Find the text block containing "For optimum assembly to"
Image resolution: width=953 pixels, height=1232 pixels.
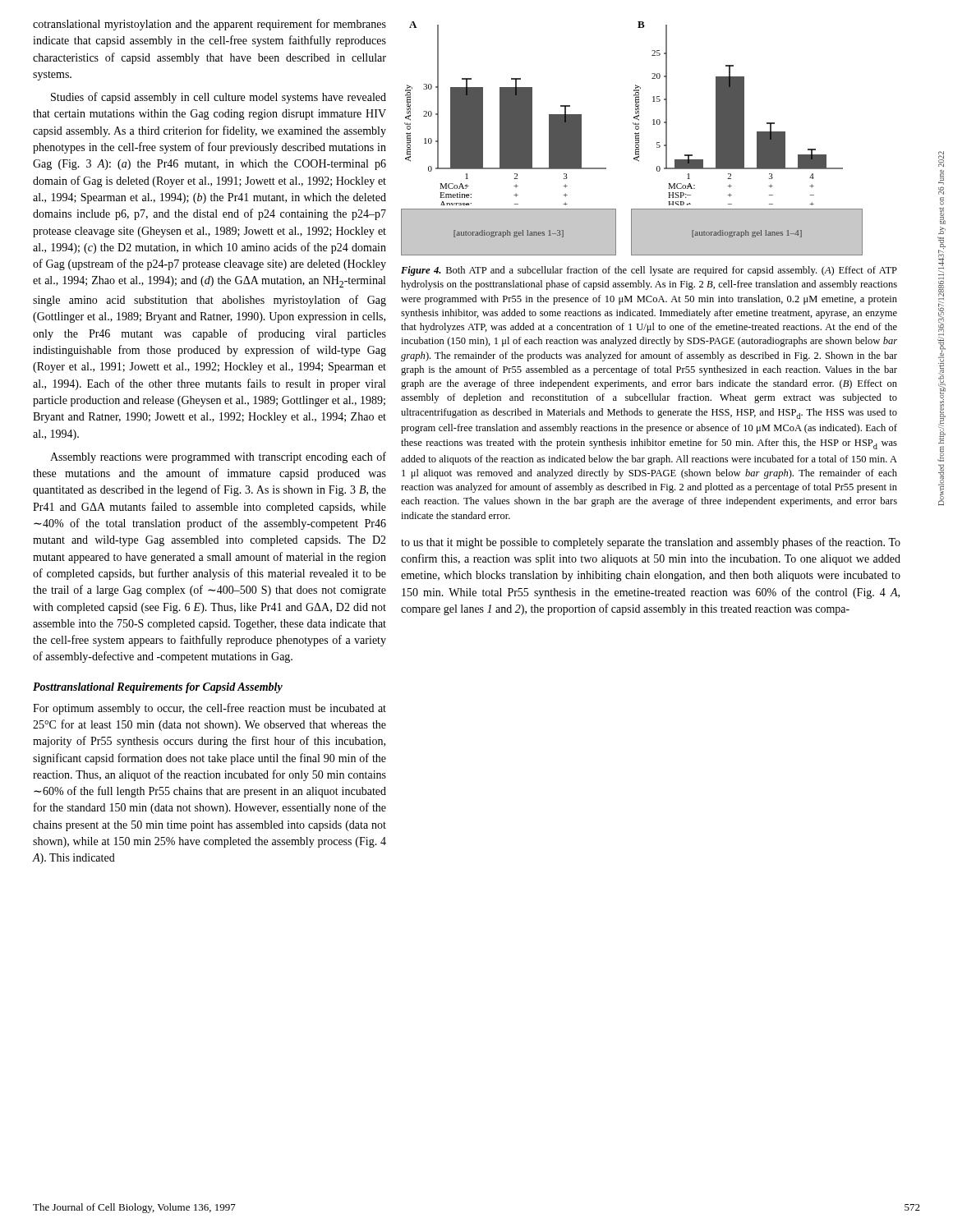pos(210,784)
